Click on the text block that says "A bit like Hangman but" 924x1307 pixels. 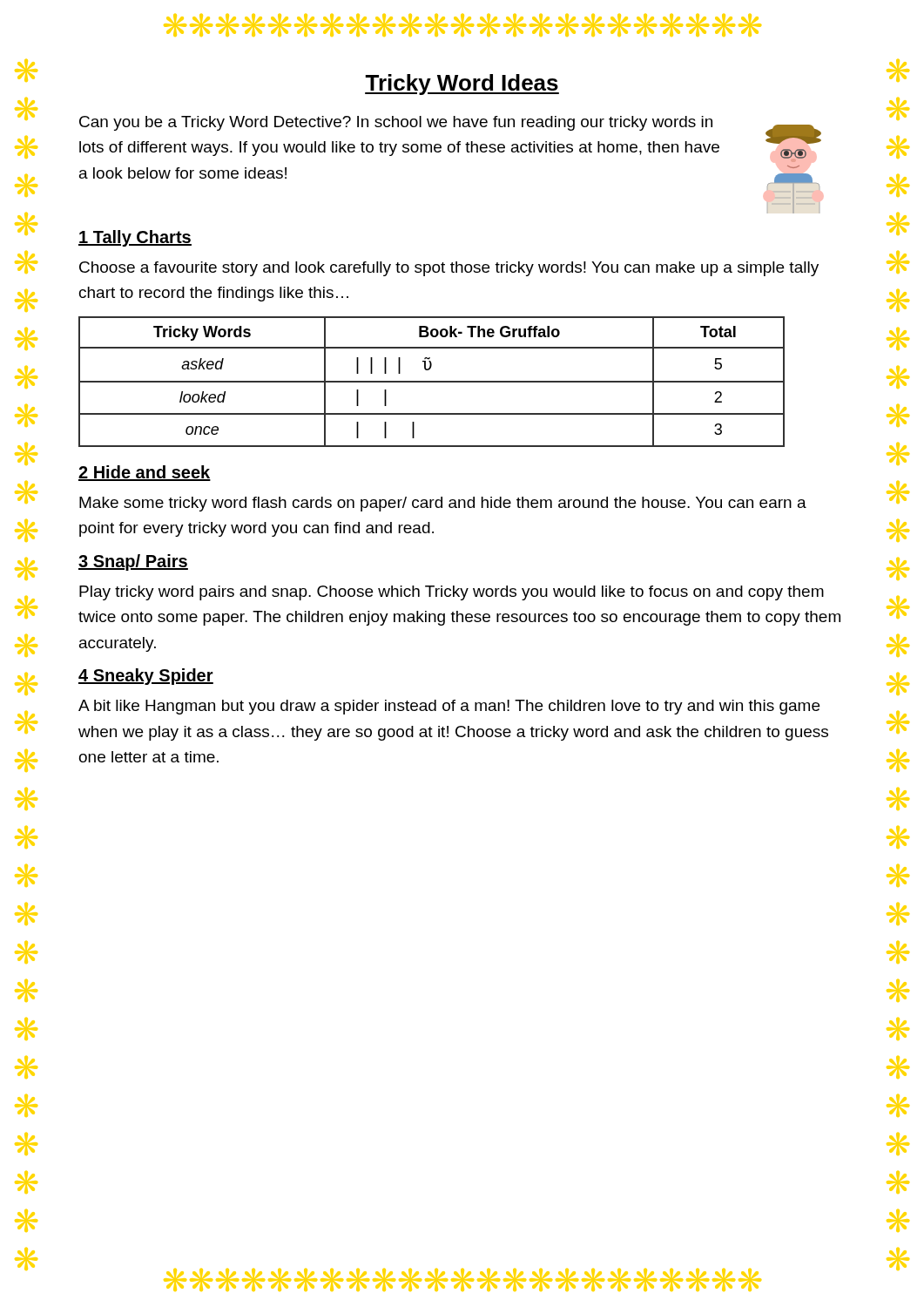454,731
